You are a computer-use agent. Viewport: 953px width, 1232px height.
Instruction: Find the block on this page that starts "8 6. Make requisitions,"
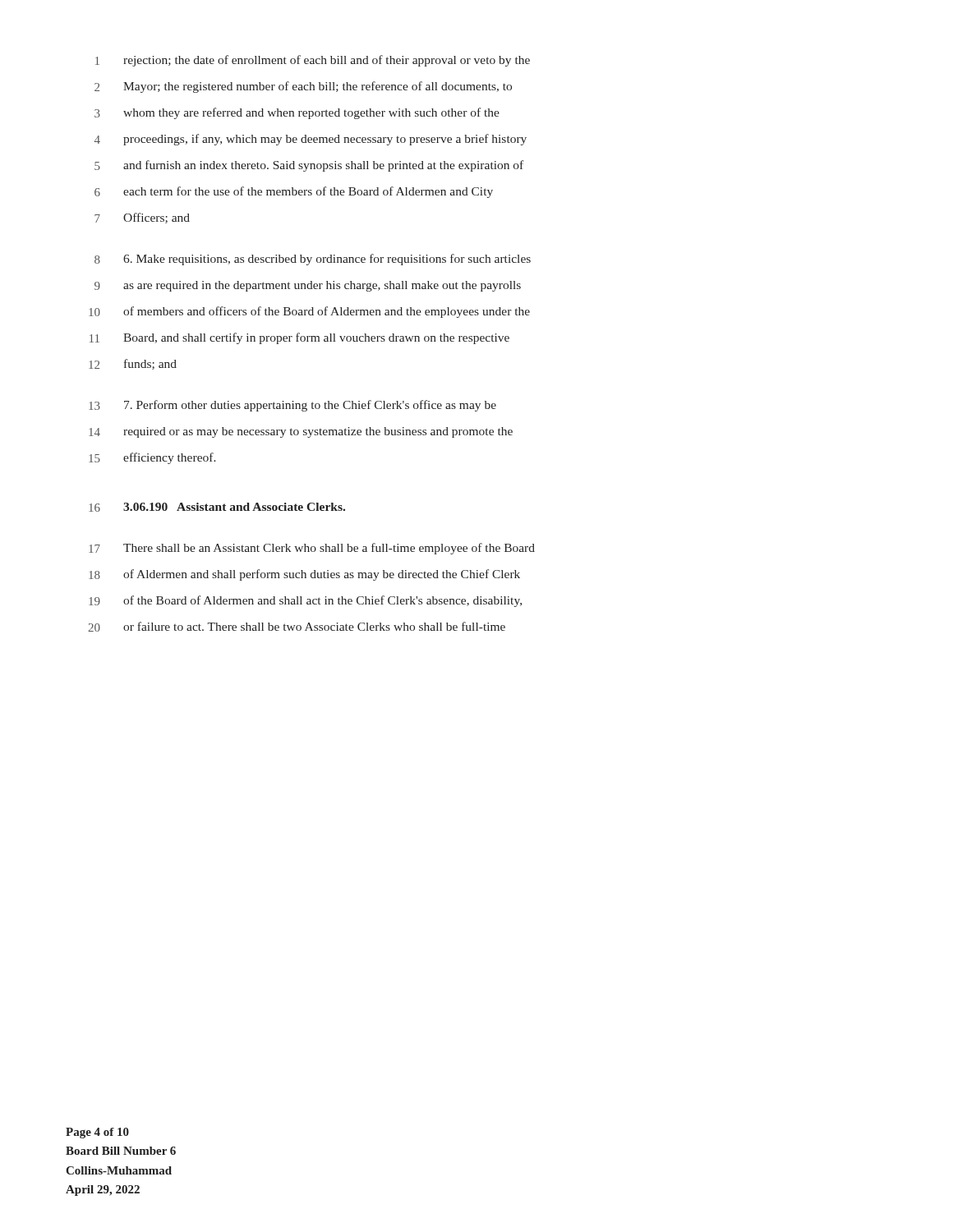click(x=476, y=259)
